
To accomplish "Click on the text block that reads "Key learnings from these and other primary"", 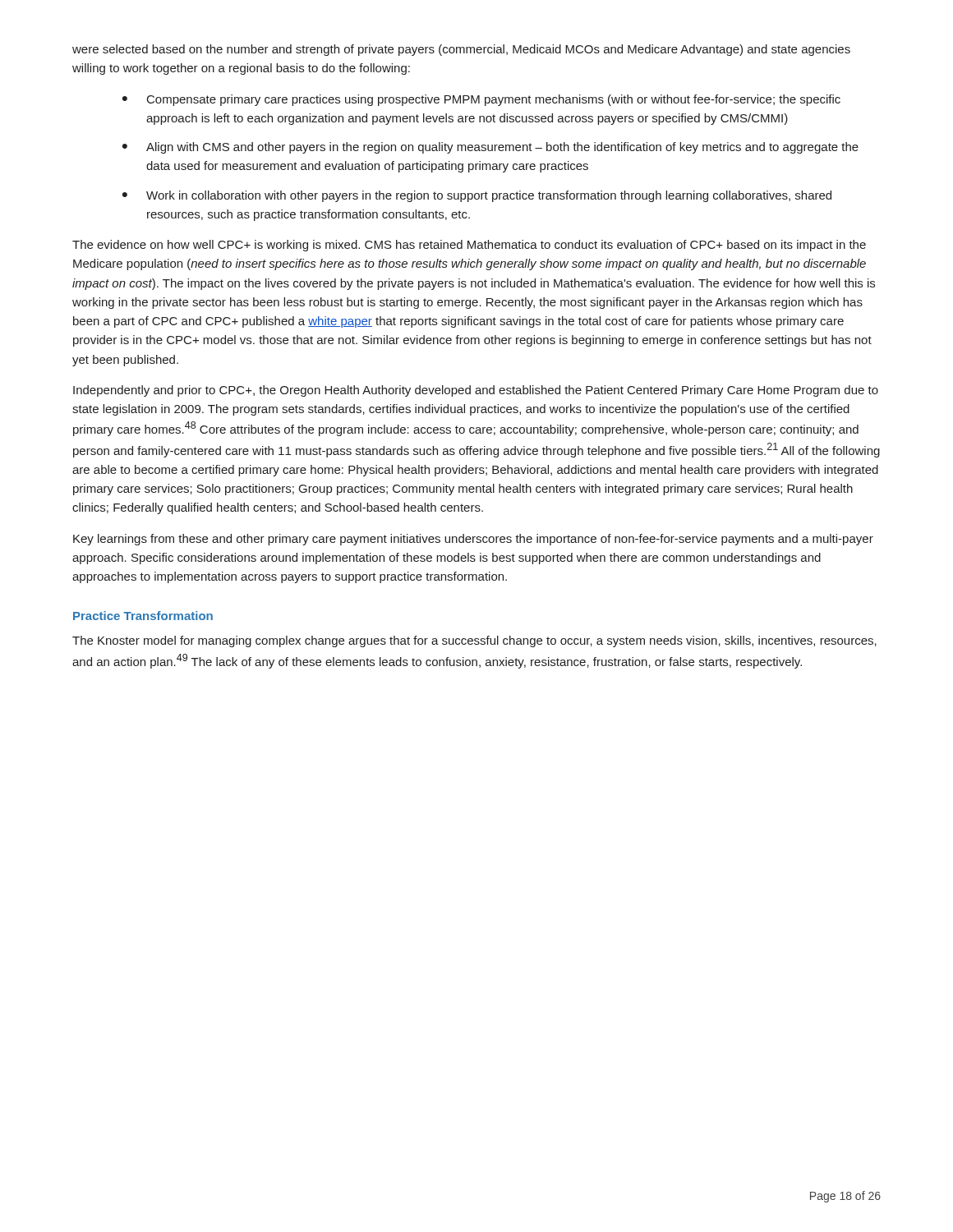I will tap(473, 557).
